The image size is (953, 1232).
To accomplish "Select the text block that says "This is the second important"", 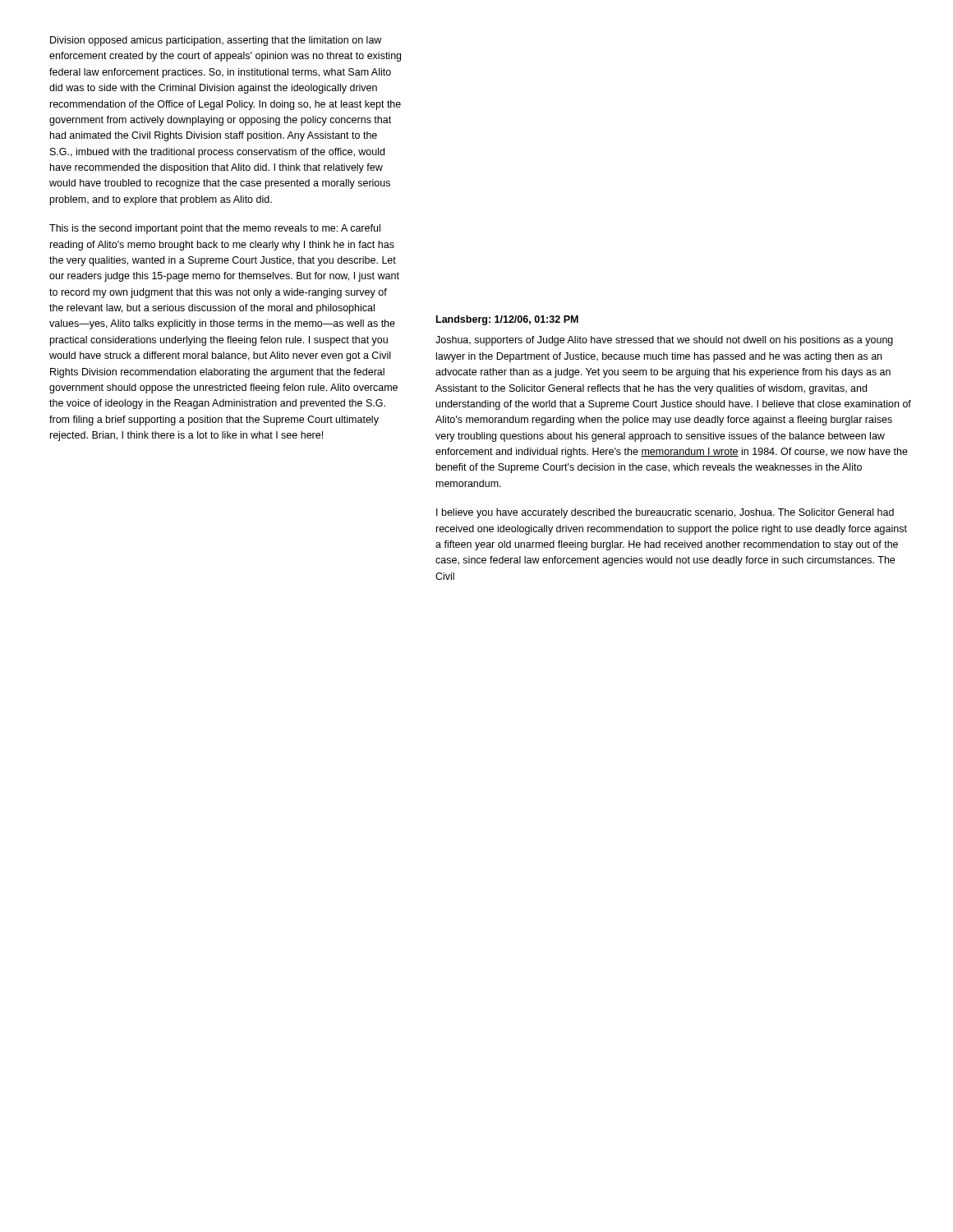I will [x=224, y=332].
